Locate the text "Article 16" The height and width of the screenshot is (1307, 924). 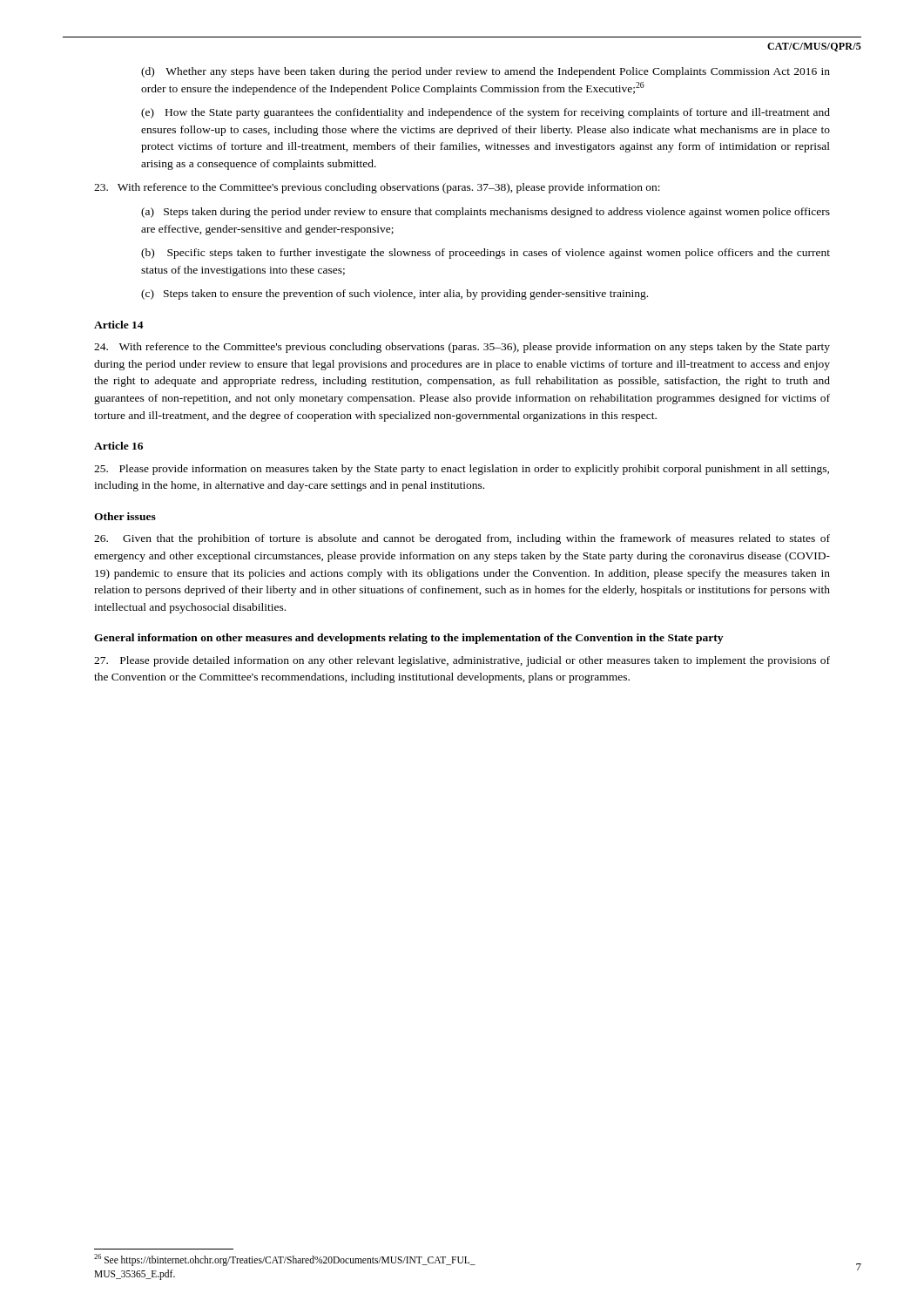[x=118, y=446]
